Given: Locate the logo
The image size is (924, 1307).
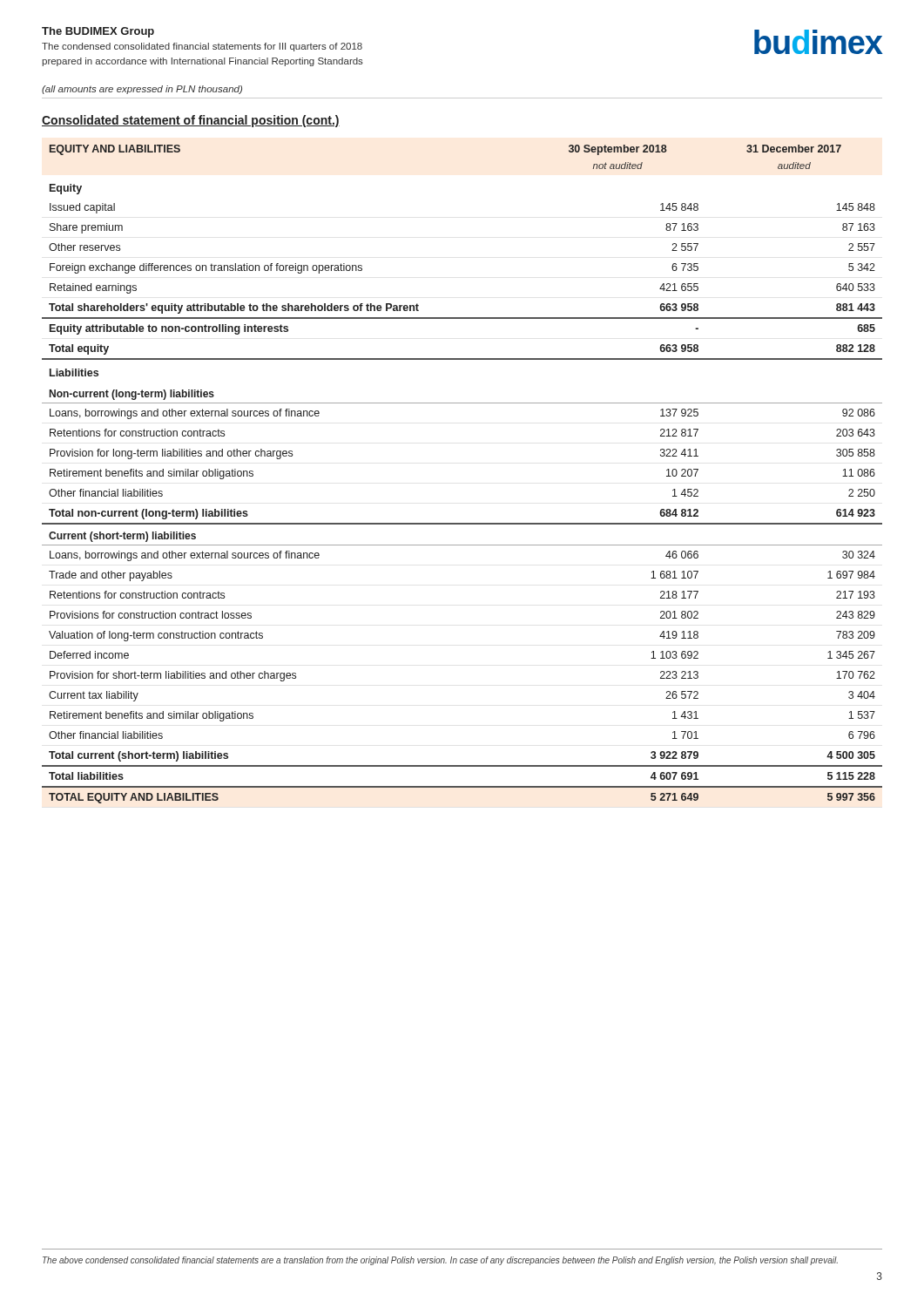Looking at the screenshot, I should [817, 43].
